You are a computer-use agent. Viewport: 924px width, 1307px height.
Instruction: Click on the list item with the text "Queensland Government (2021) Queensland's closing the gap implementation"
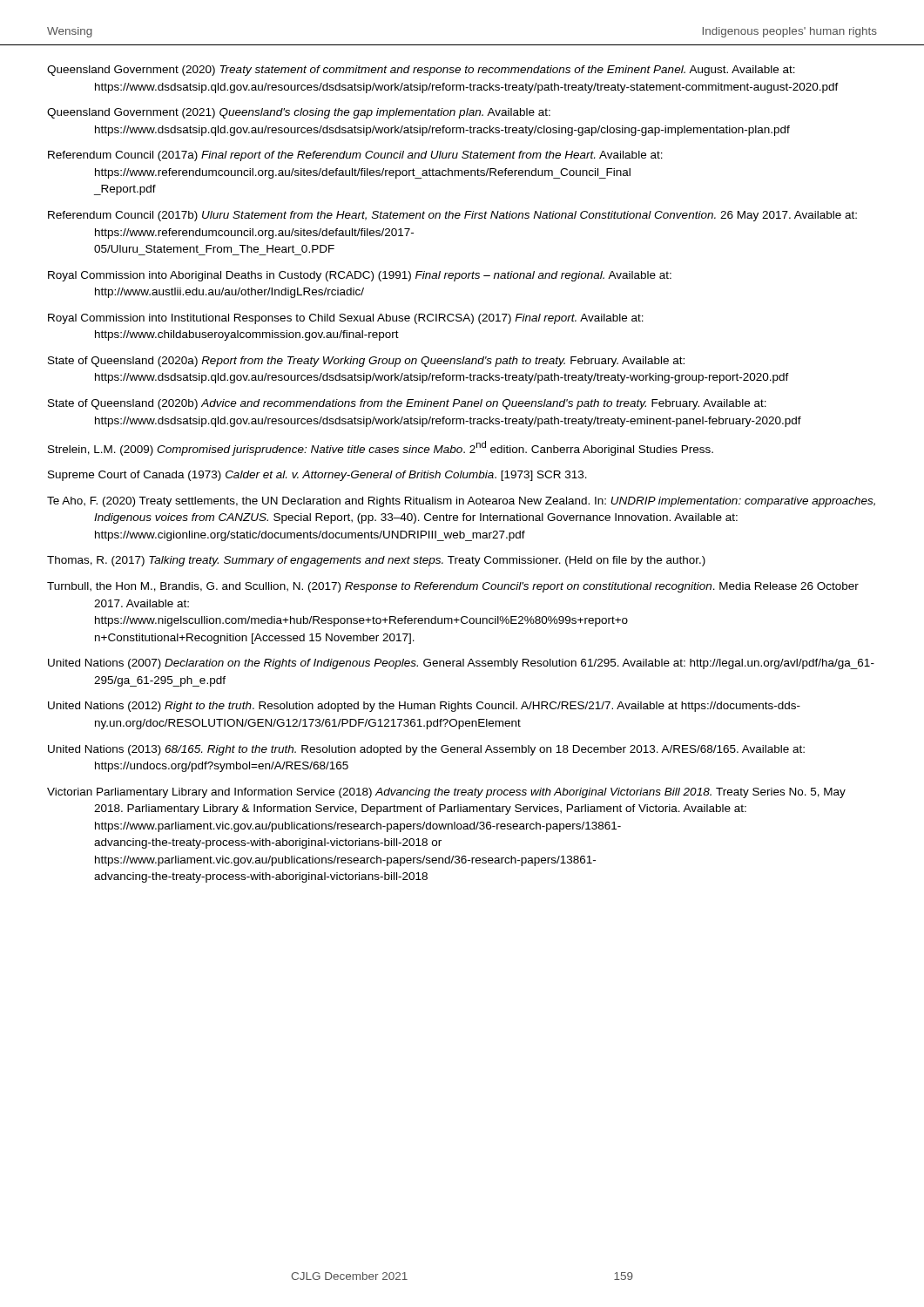click(418, 121)
